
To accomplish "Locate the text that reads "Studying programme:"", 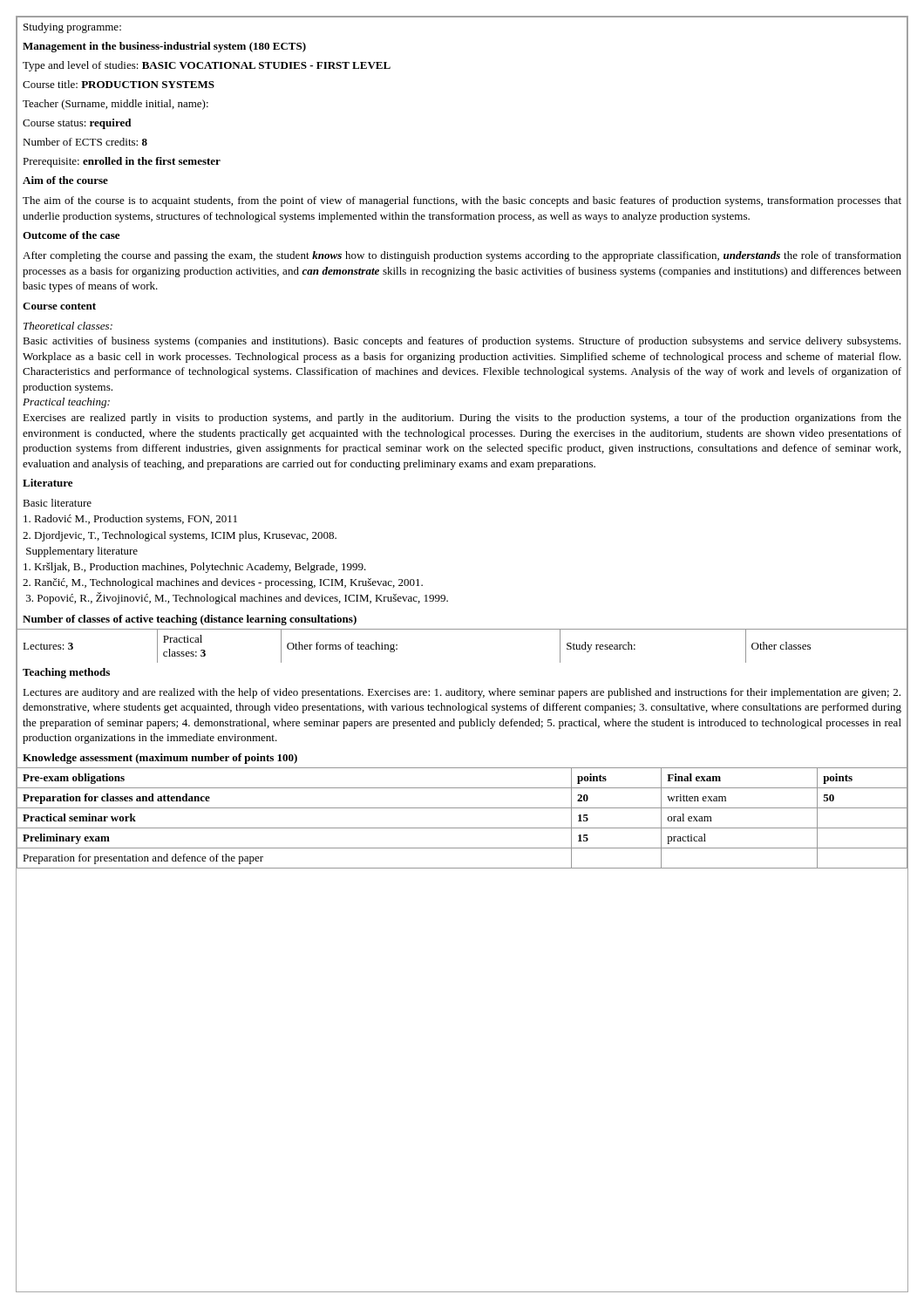I will pyautogui.click(x=72, y=27).
